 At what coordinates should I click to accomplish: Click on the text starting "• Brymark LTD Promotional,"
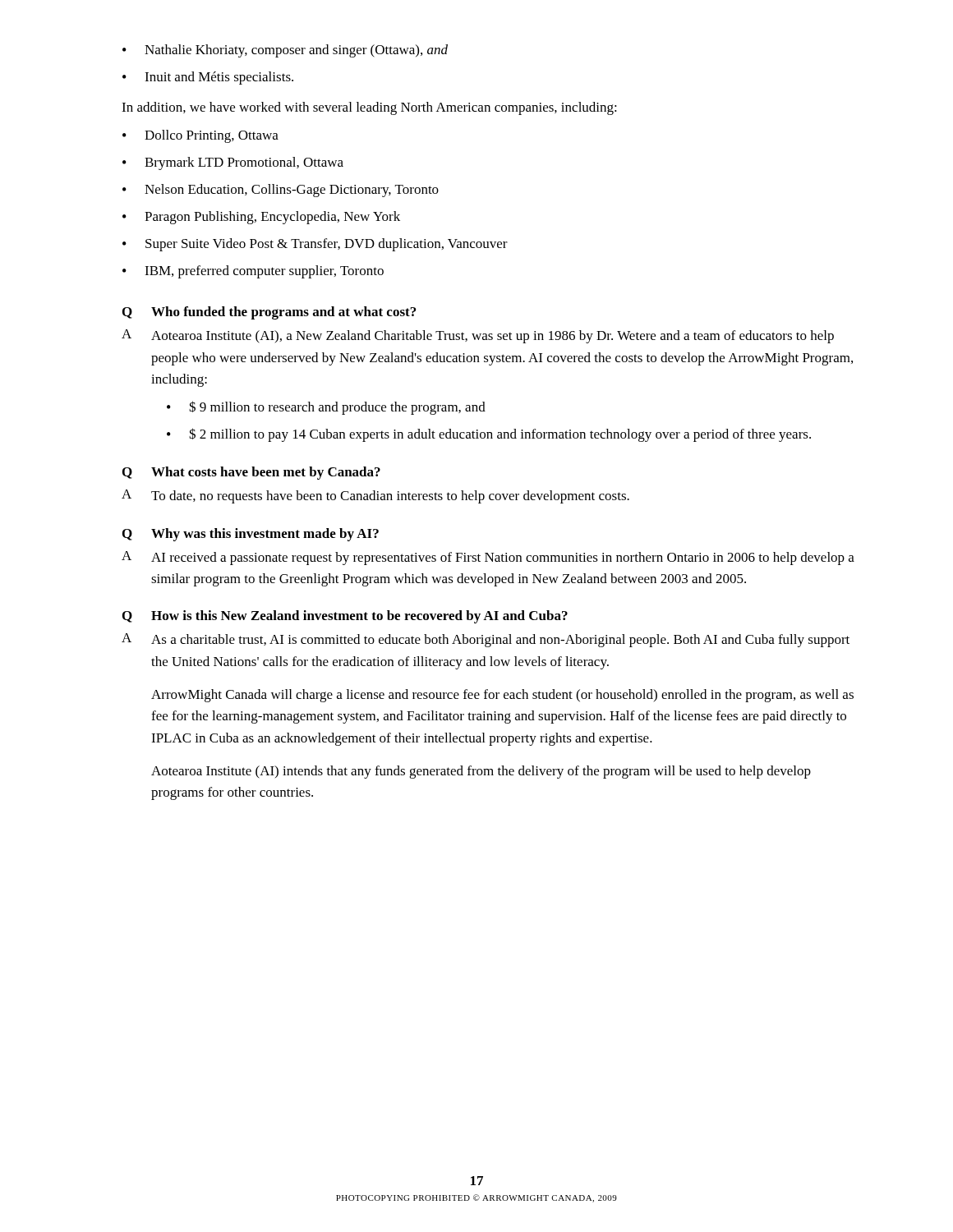tap(233, 163)
